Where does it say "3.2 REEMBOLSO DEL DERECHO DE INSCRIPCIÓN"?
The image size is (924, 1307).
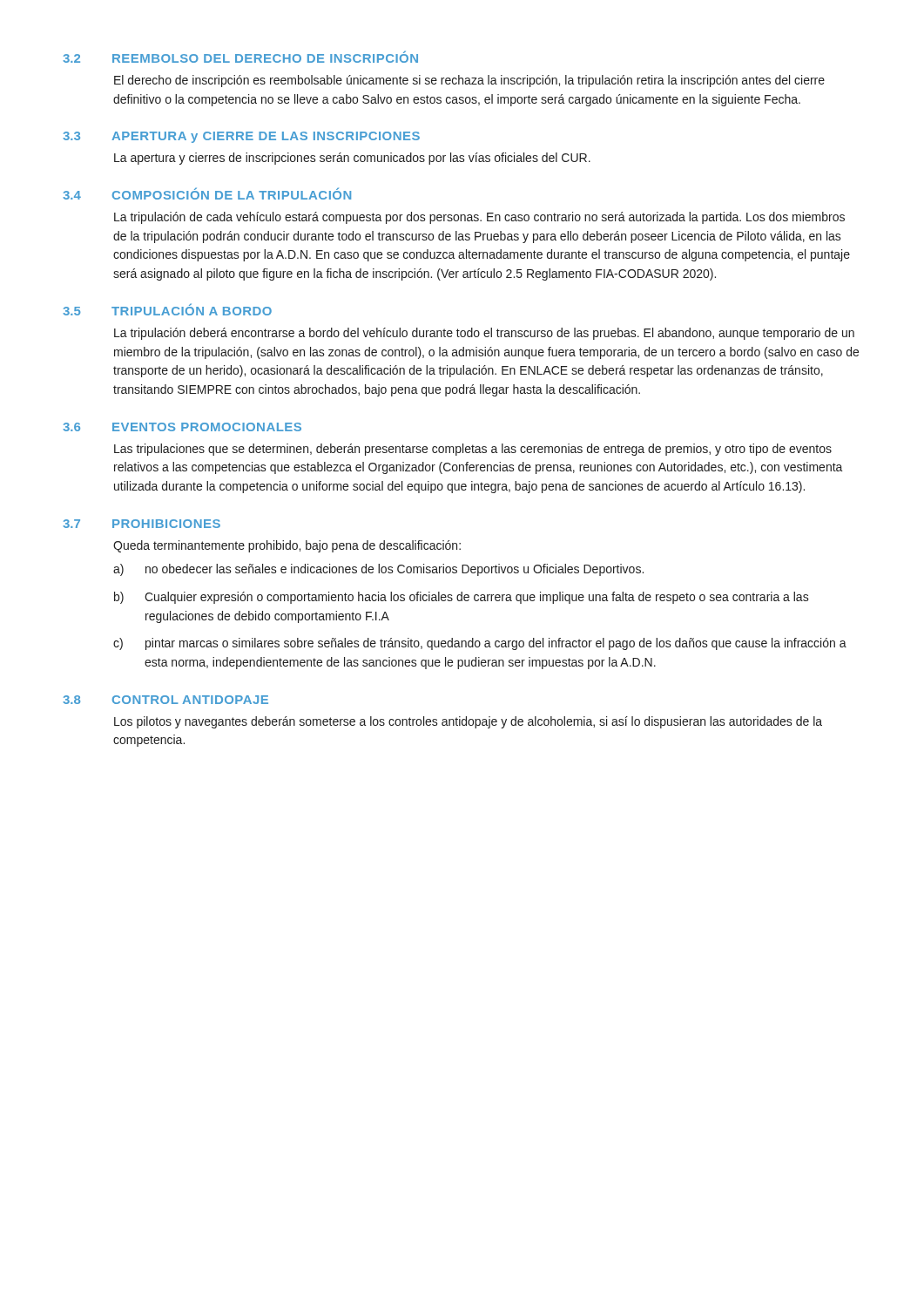pos(241,58)
